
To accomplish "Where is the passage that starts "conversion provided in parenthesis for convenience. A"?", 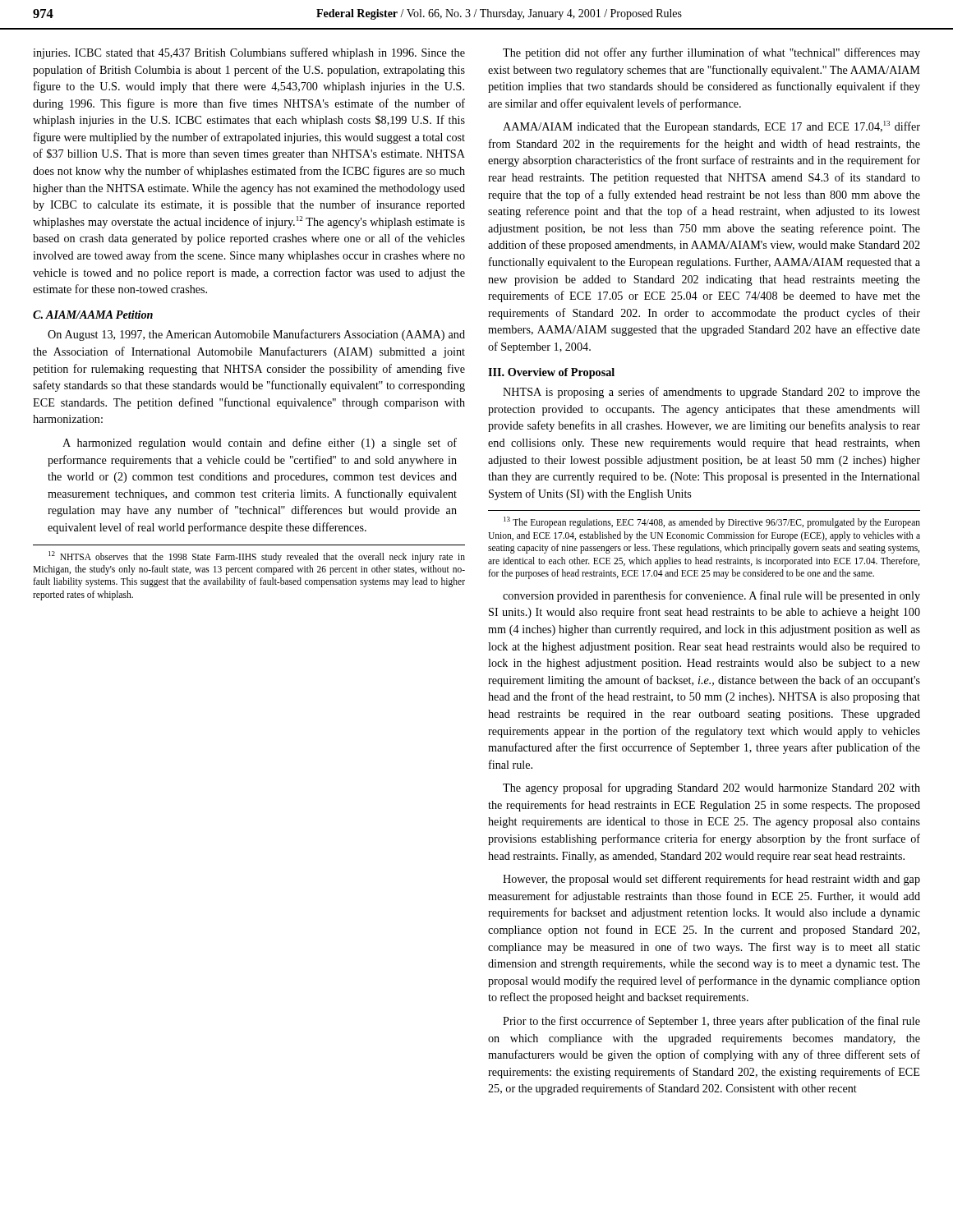I will pyautogui.click(x=704, y=842).
